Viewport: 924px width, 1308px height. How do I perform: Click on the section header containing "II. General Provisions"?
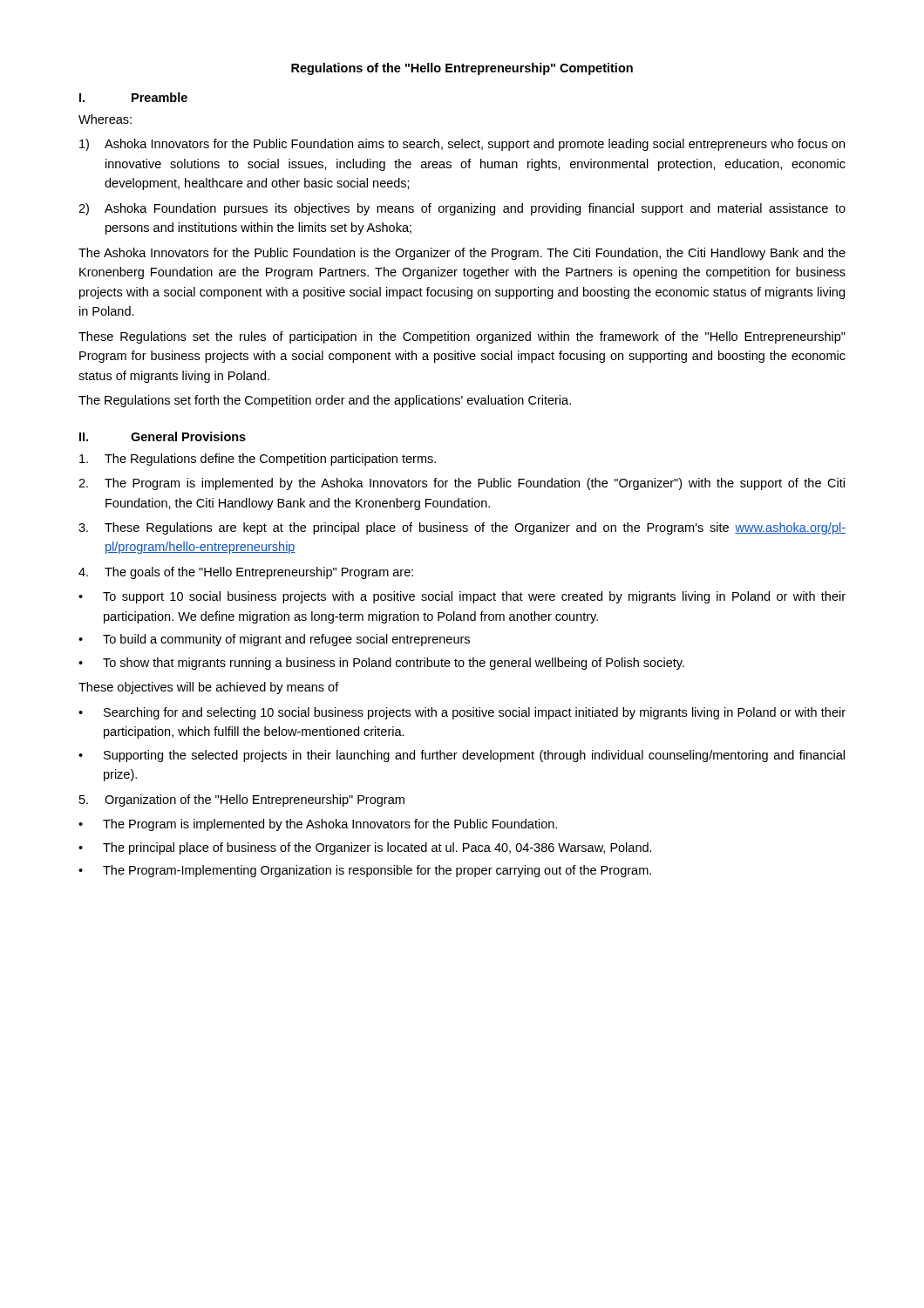pyautogui.click(x=162, y=436)
